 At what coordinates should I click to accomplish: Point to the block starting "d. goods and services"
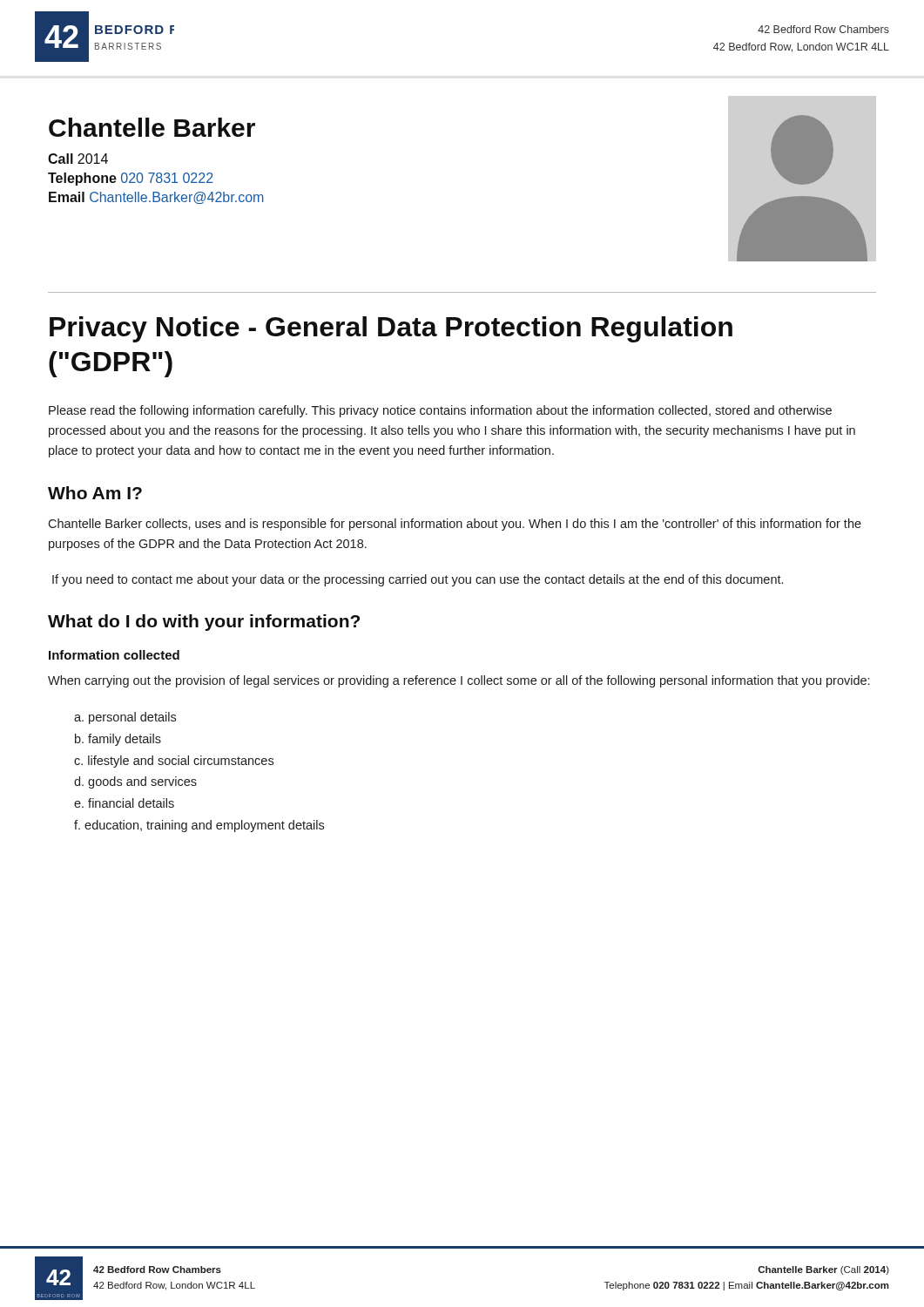pyautogui.click(x=135, y=782)
